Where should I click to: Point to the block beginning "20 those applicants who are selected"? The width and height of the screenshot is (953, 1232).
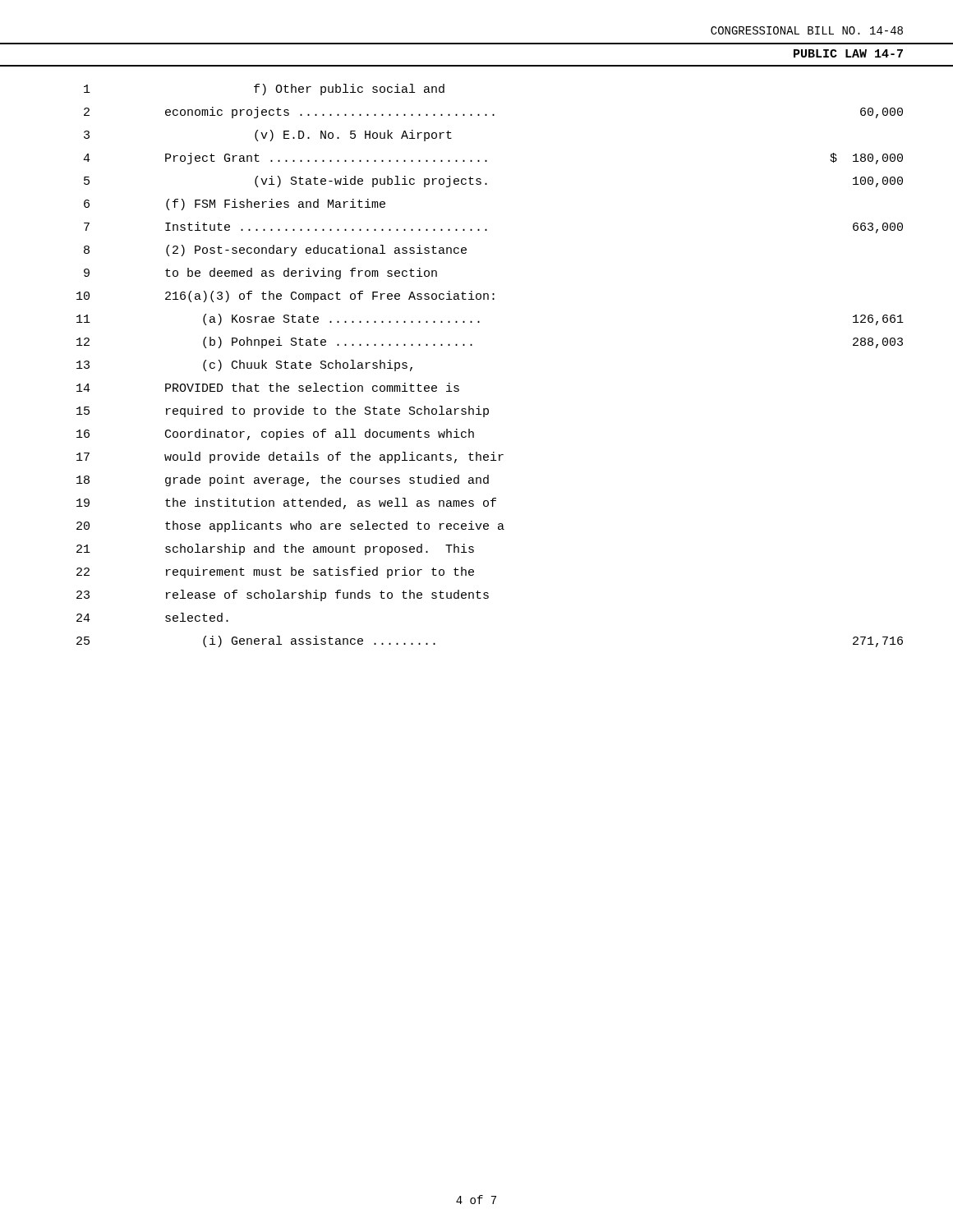[440, 527]
